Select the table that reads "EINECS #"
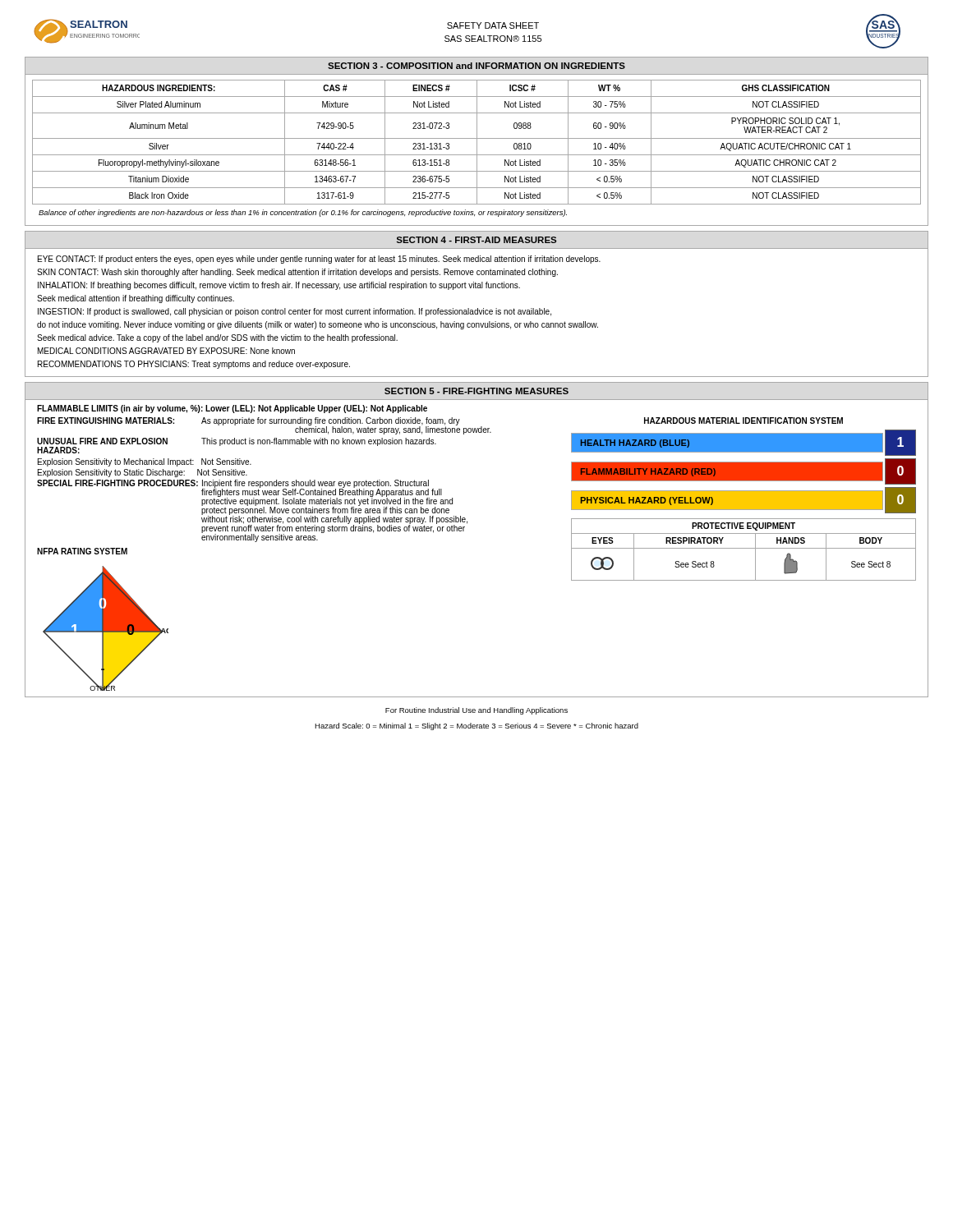Image resolution: width=953 pixels, height=1232 pixels. pyautogui.click(x=476, y=142)
